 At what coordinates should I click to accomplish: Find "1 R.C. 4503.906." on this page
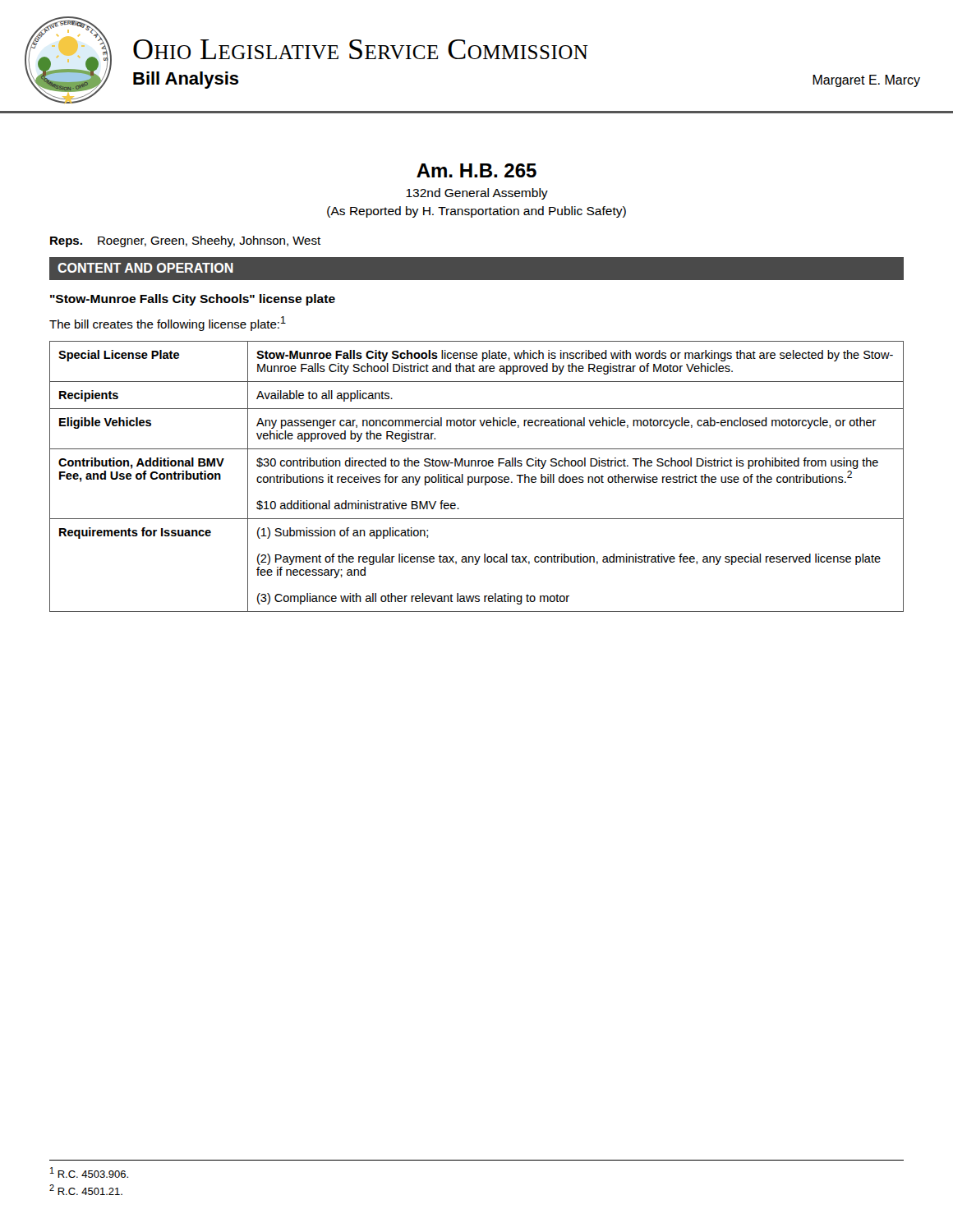[89, 1173]
